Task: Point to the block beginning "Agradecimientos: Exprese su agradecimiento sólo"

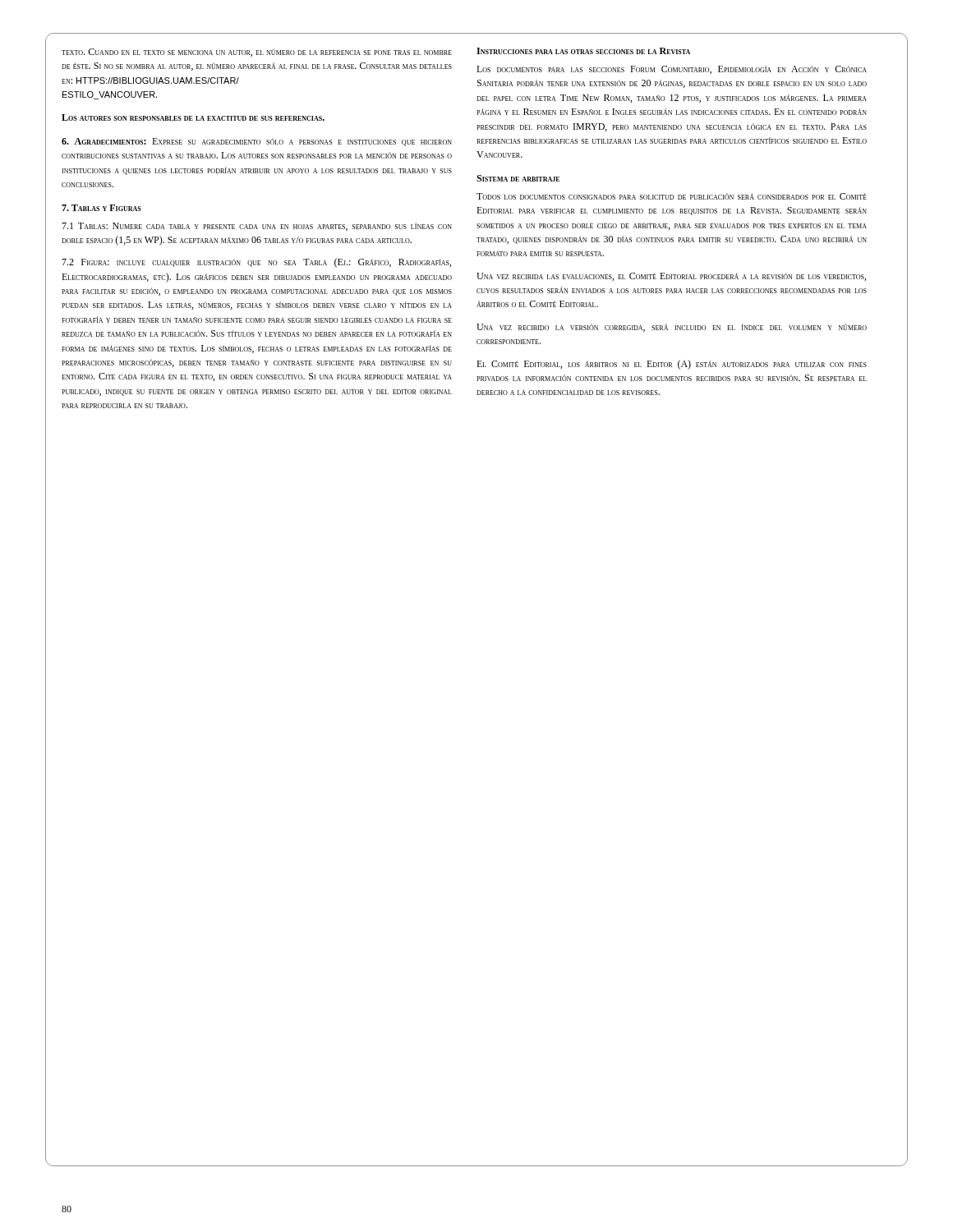Action: (257, 163)
